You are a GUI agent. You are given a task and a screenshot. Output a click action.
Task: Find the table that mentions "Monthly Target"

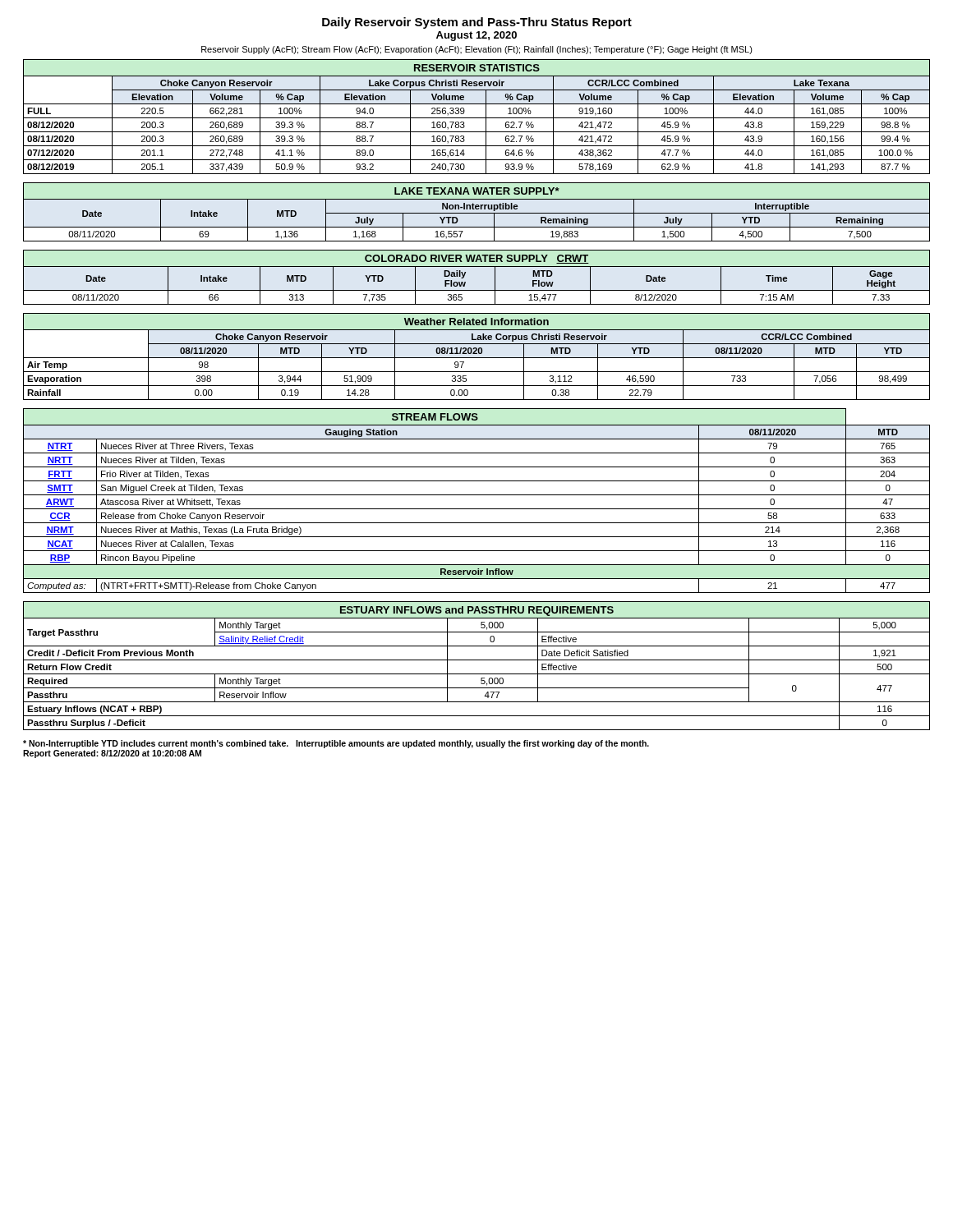[476, 666]
